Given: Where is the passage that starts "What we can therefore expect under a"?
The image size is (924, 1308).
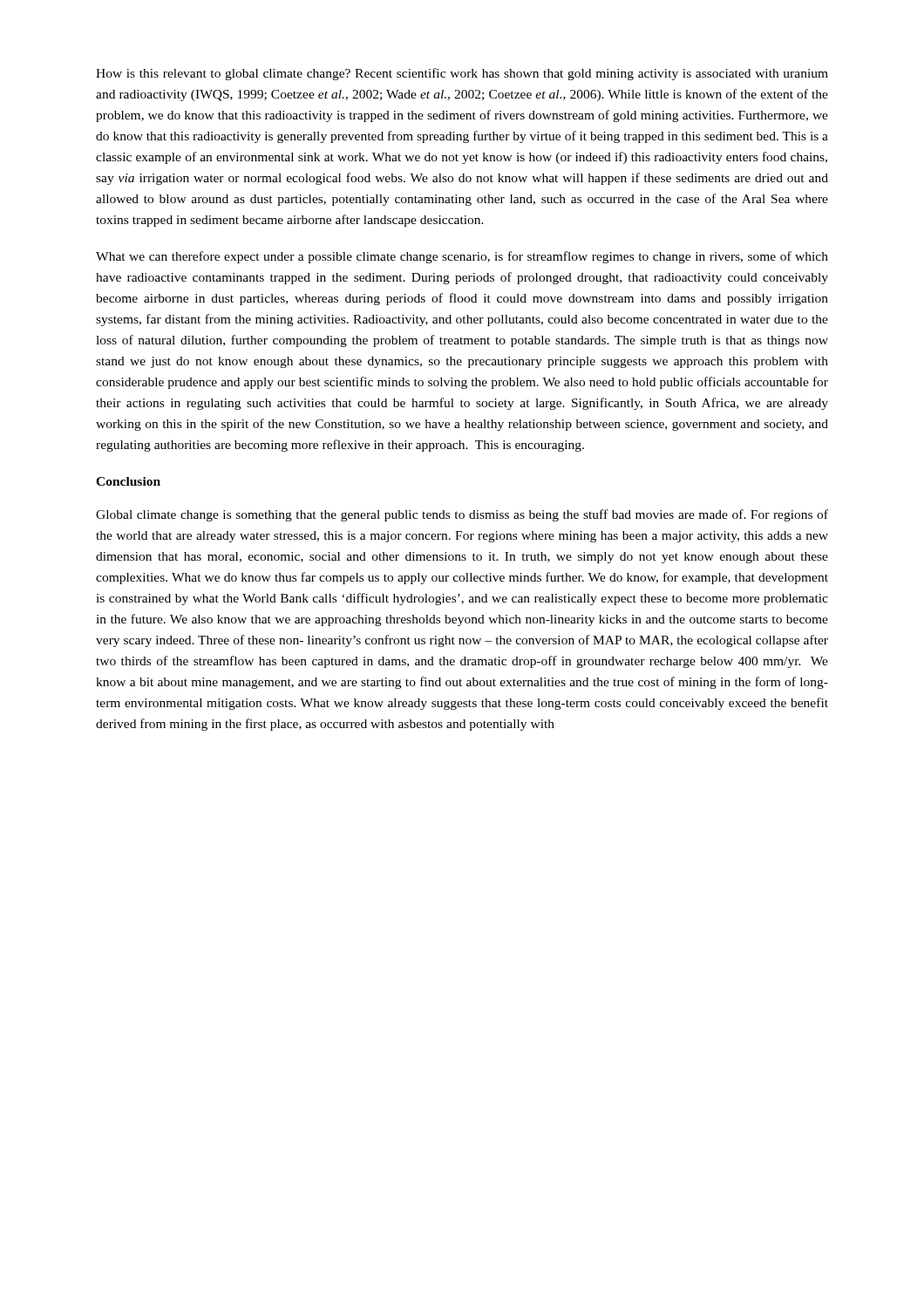Looking at the screenshot, I should coord(462,351).
